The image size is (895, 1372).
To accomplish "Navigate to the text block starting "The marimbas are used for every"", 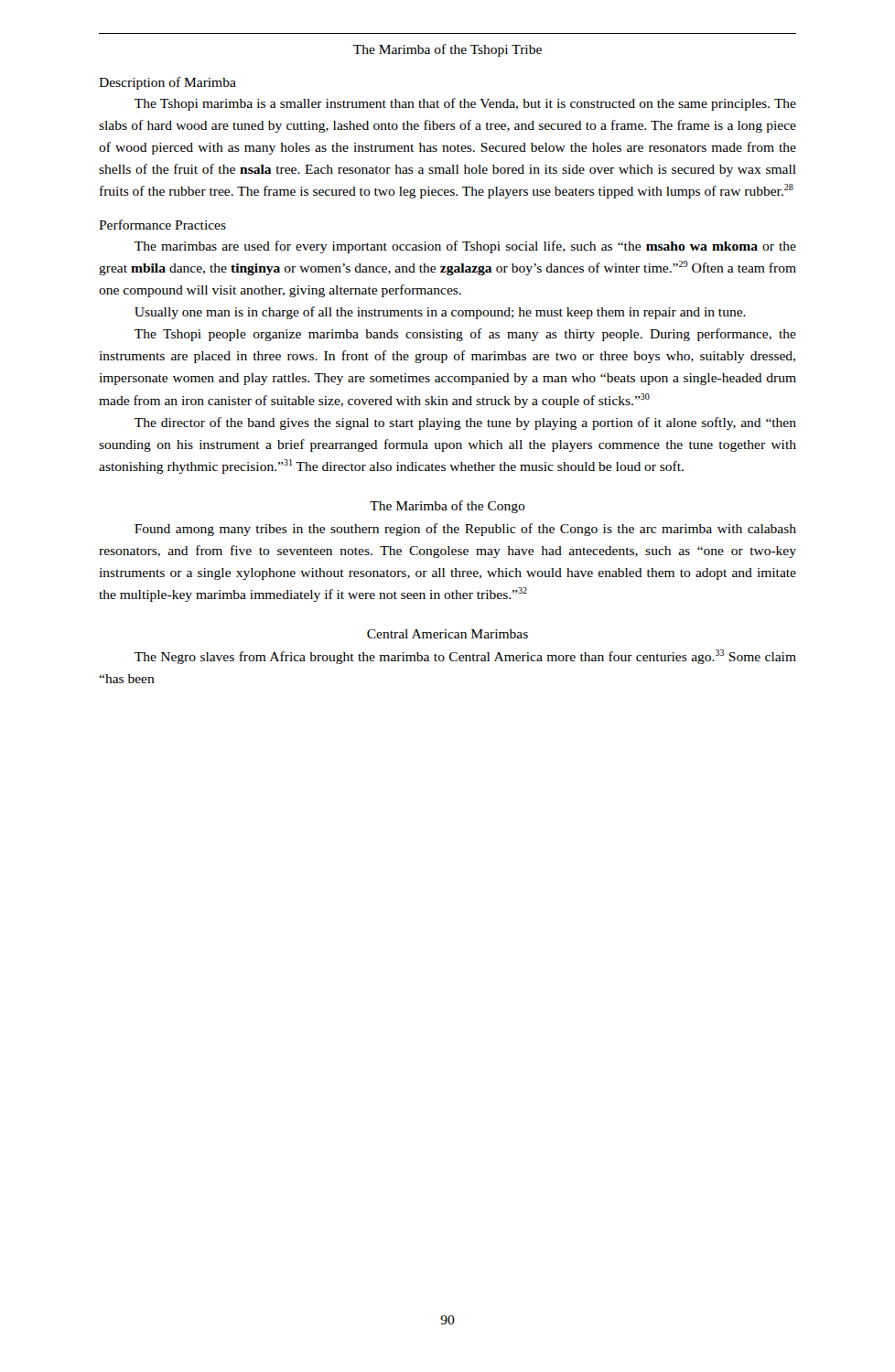I will tap(448, 268).
